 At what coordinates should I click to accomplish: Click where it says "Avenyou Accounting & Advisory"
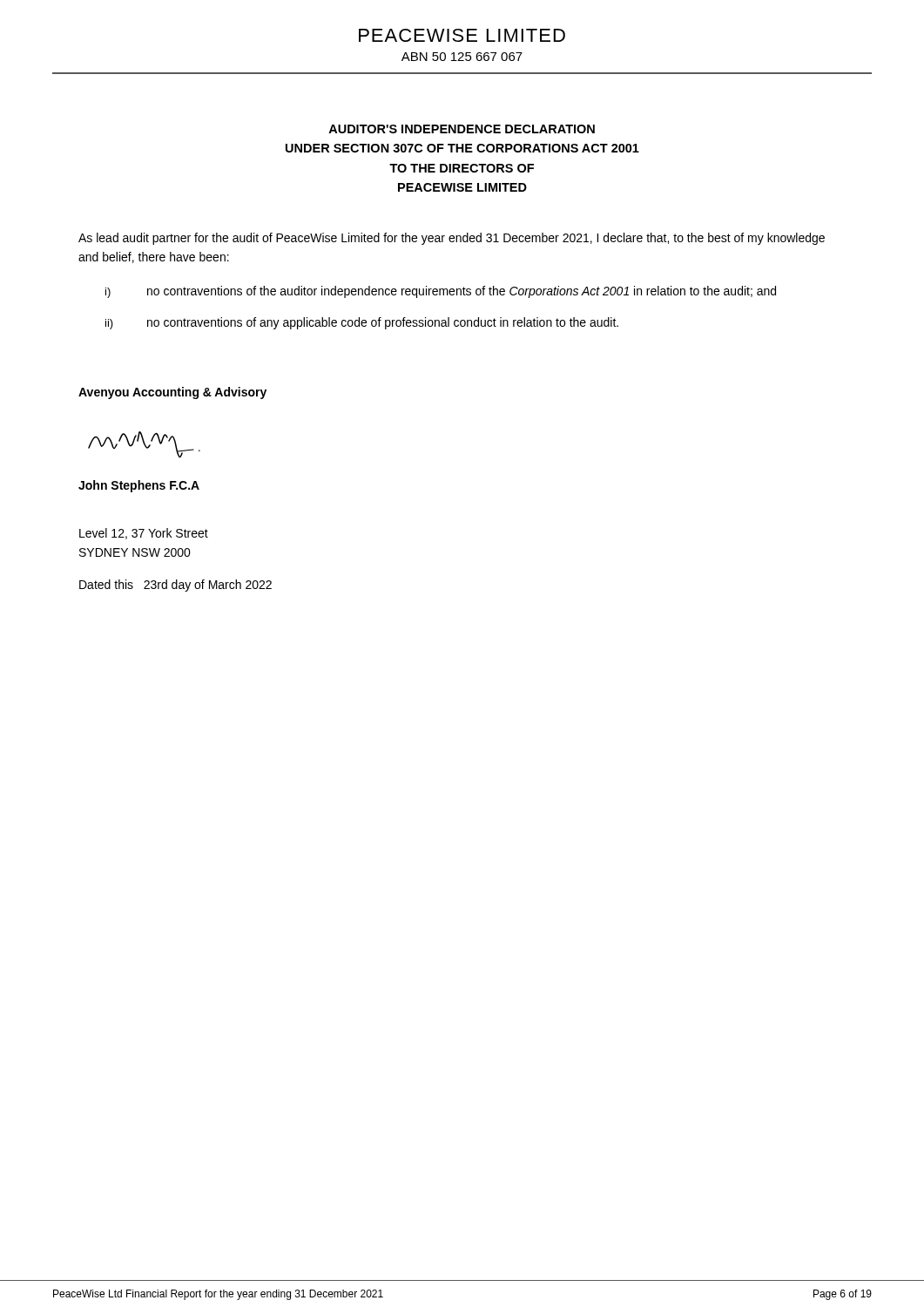(173, 392)
